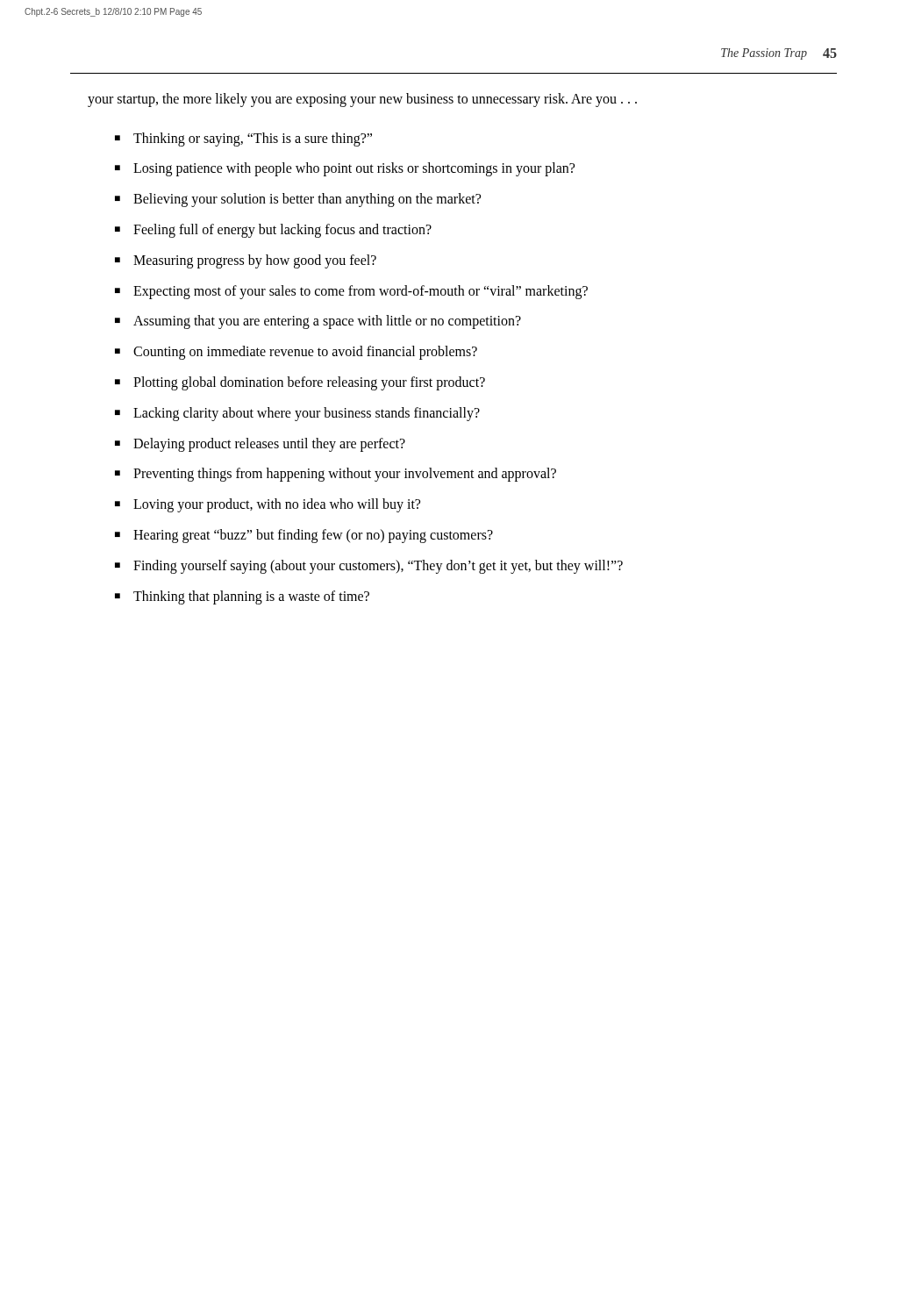The height and width of the screenshot is (1316, 907).
Task: Point to the block beginning "■ Assuming that you"
Action: click(x=467, y=322)
